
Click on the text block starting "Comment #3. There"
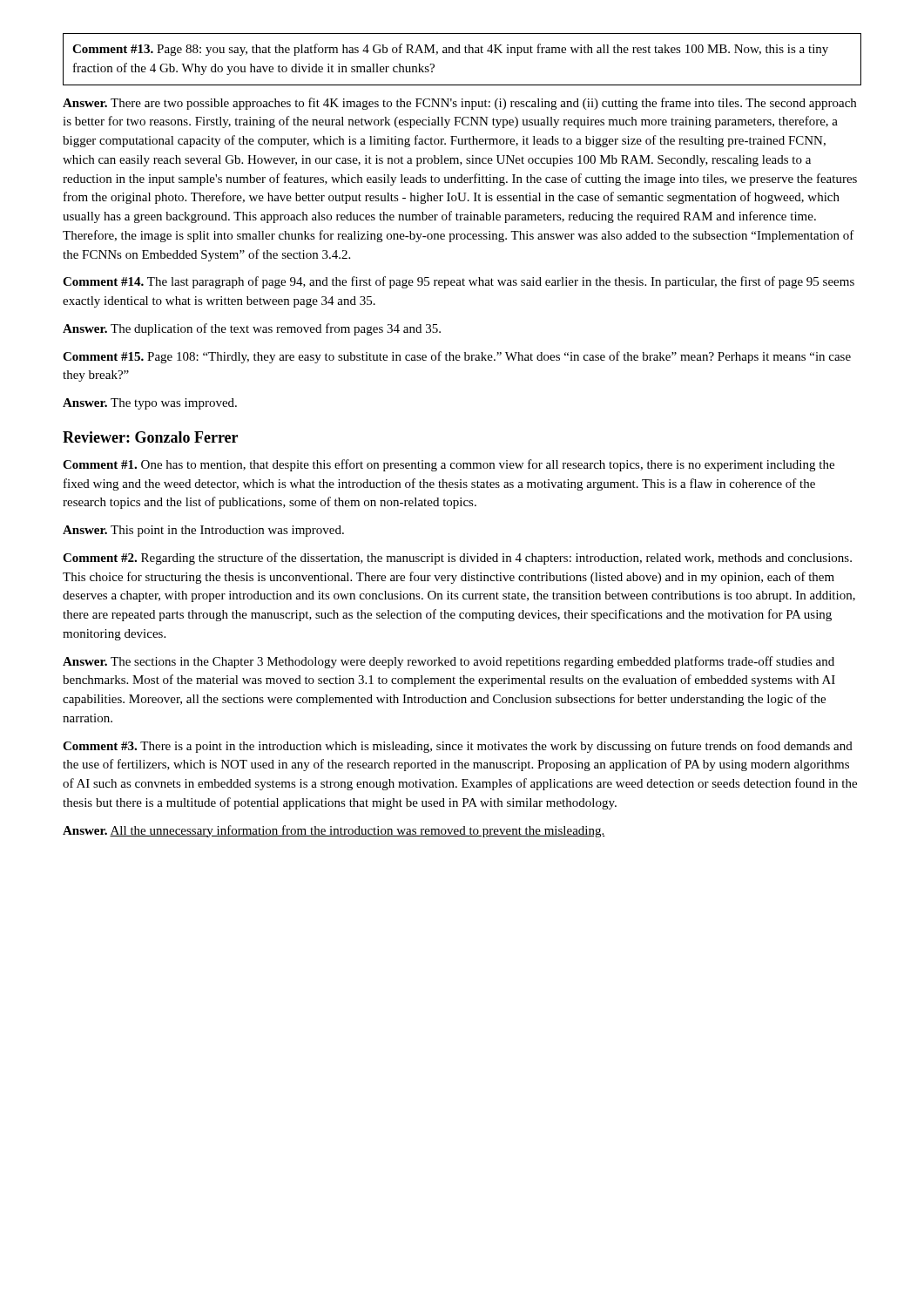[460, 774]
